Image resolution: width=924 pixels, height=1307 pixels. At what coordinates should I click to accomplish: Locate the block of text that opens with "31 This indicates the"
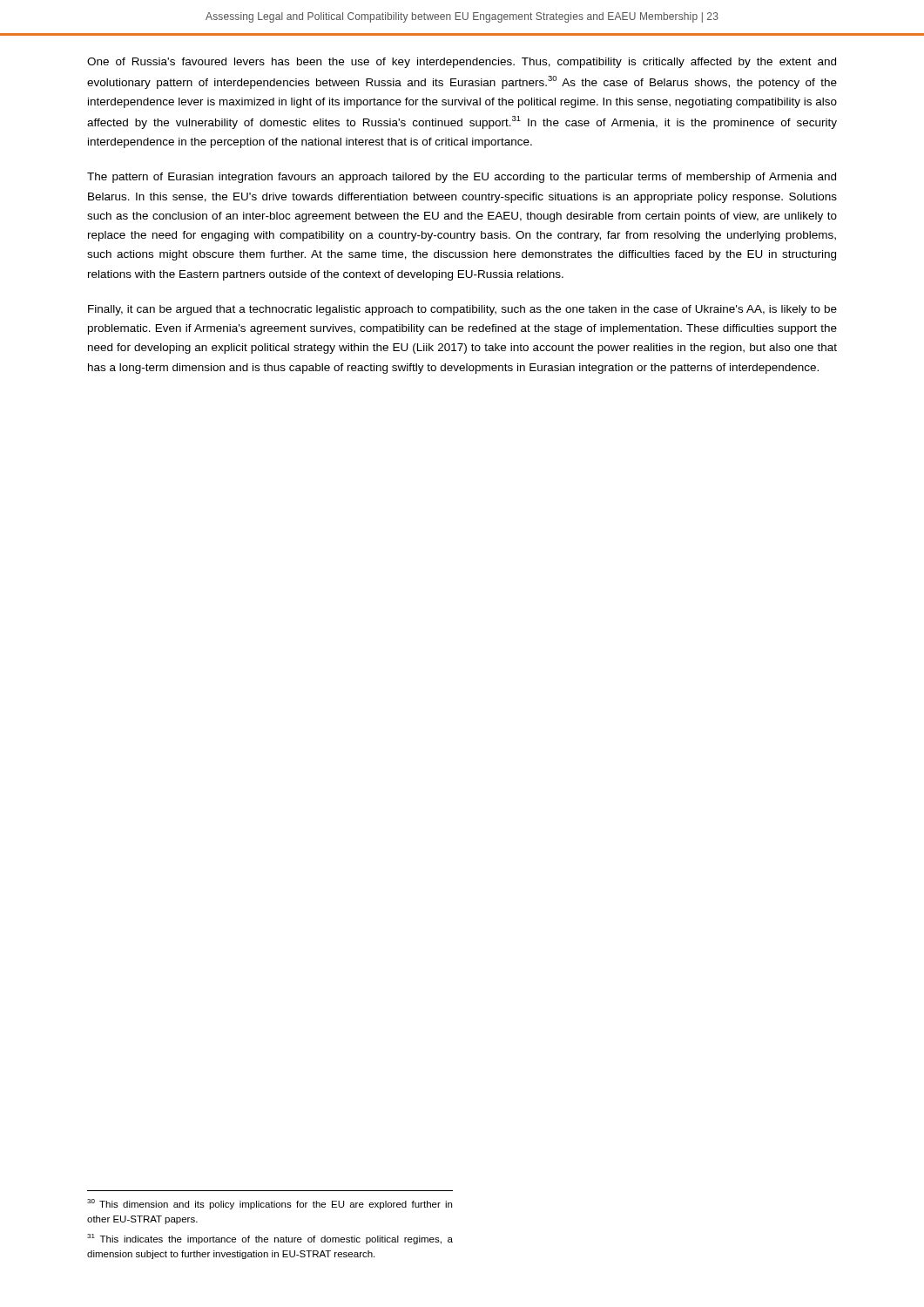[x=270, y=1245]
